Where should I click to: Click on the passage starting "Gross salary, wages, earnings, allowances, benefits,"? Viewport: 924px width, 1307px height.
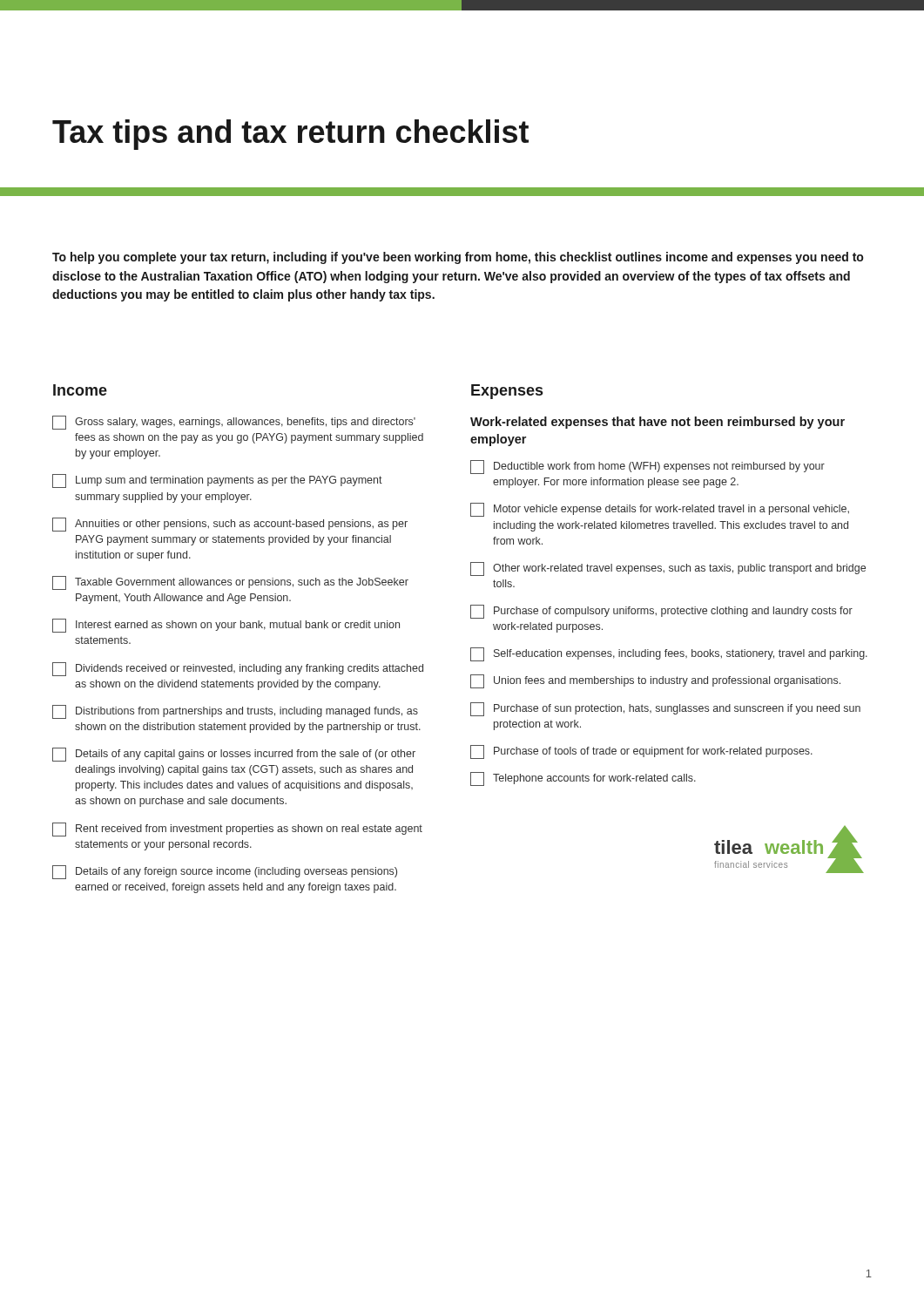pos(240,438)
